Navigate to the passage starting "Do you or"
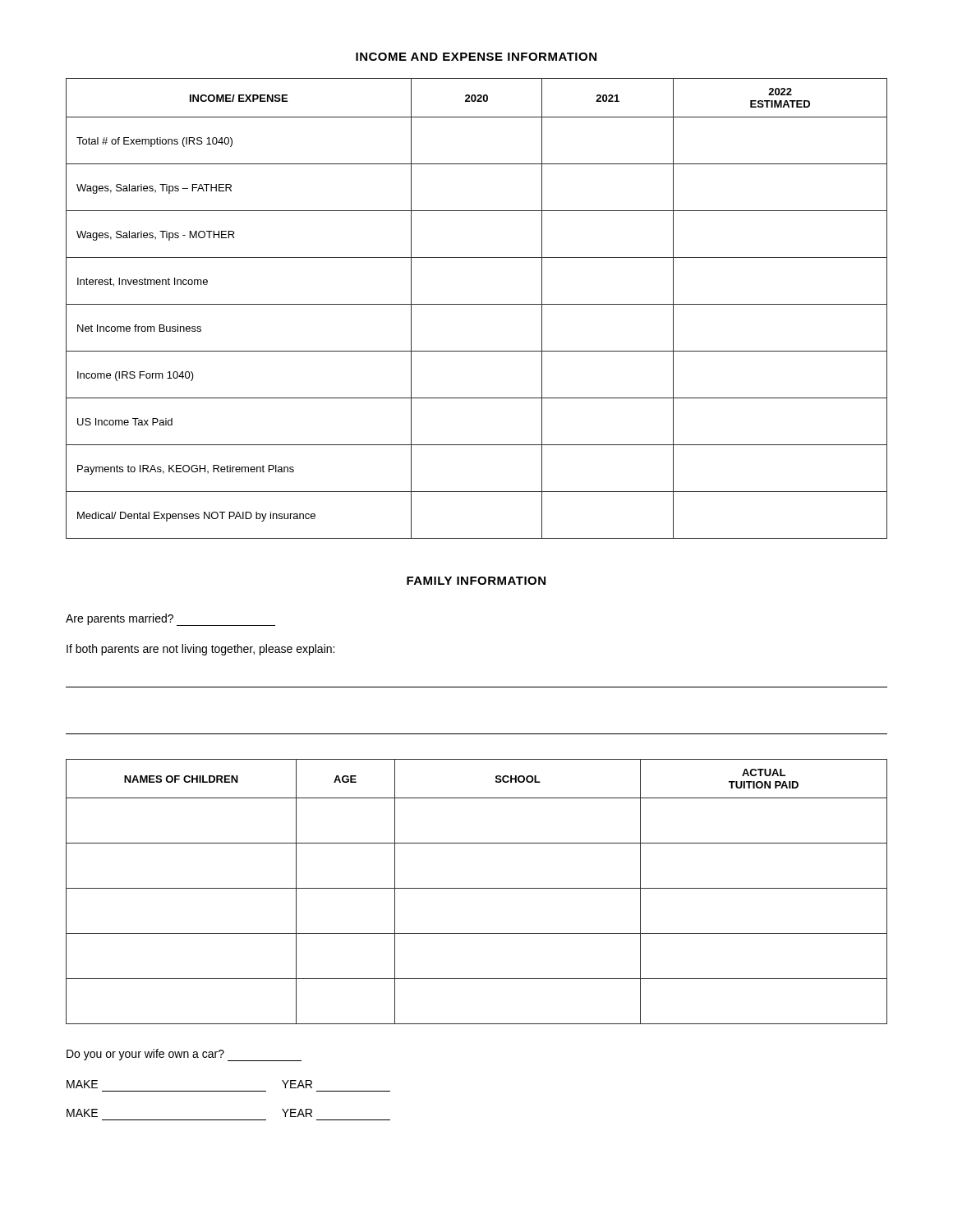This screenshot has height=1232, width=953. [184, 1054]
